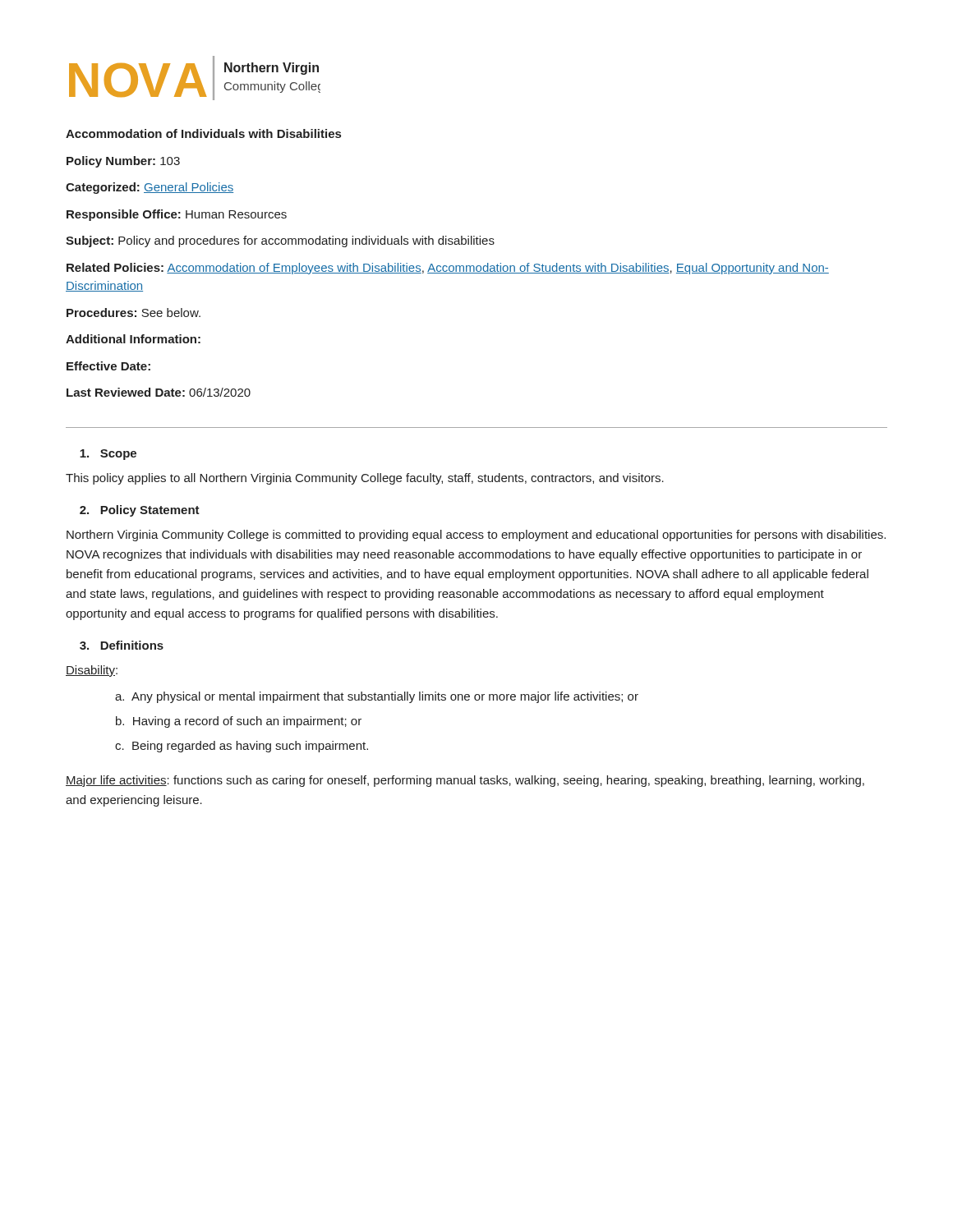
Task: Find the text that says "Procedures: See below."
Action: pos(134,312)
